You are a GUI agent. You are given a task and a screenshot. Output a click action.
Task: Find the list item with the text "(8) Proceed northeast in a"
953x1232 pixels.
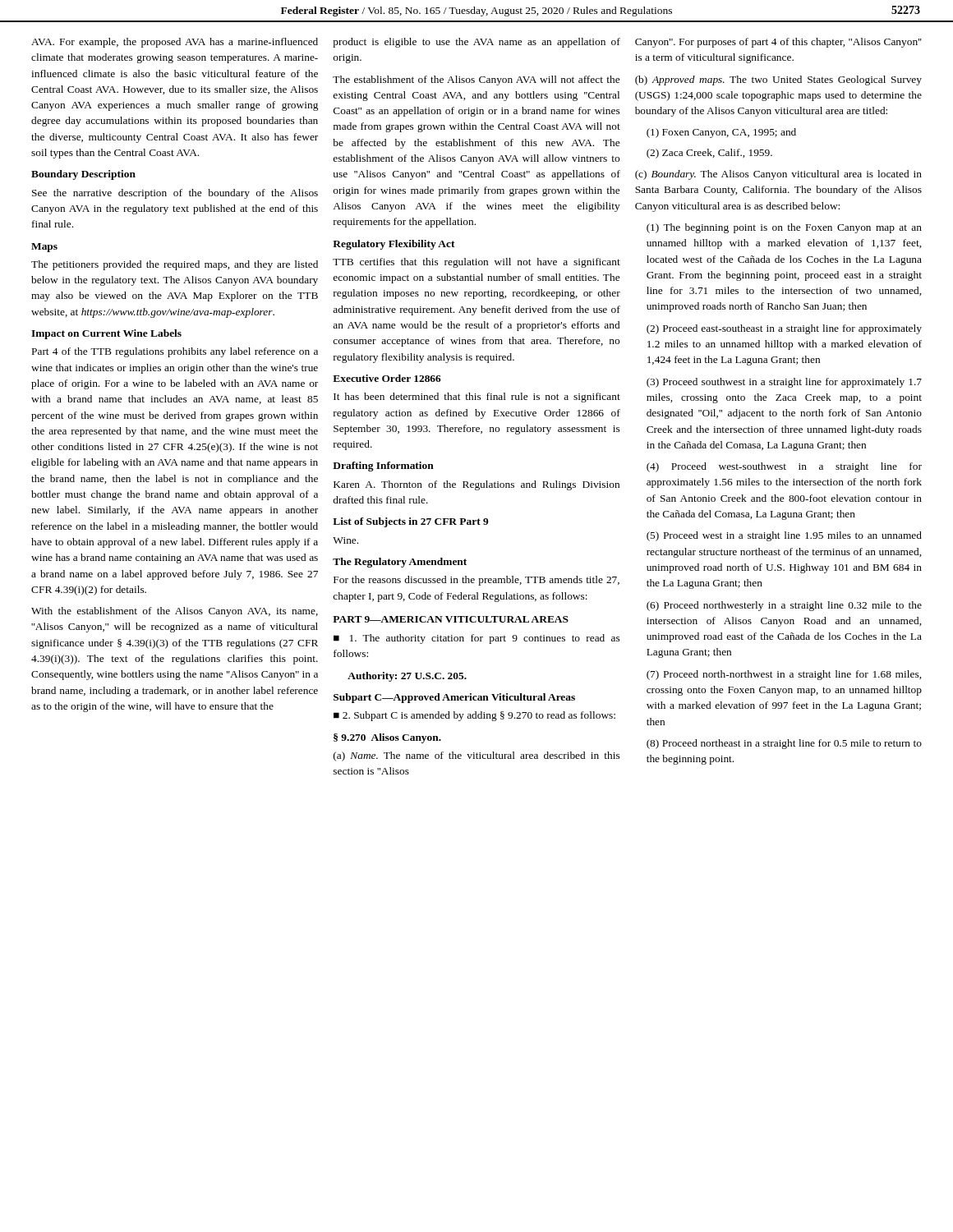coord(784,751)
